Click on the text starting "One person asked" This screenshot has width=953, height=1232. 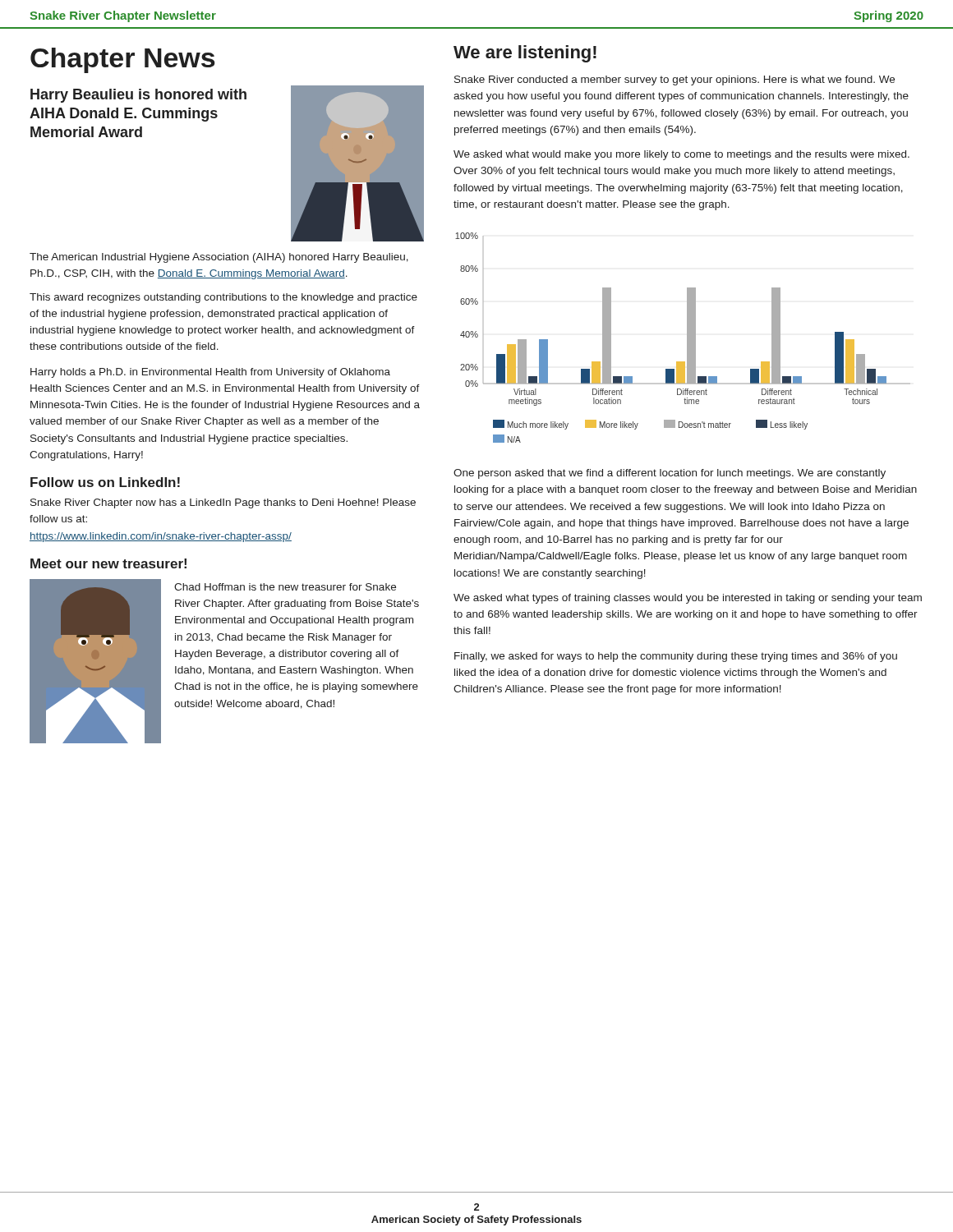click(x=685, y=523)
